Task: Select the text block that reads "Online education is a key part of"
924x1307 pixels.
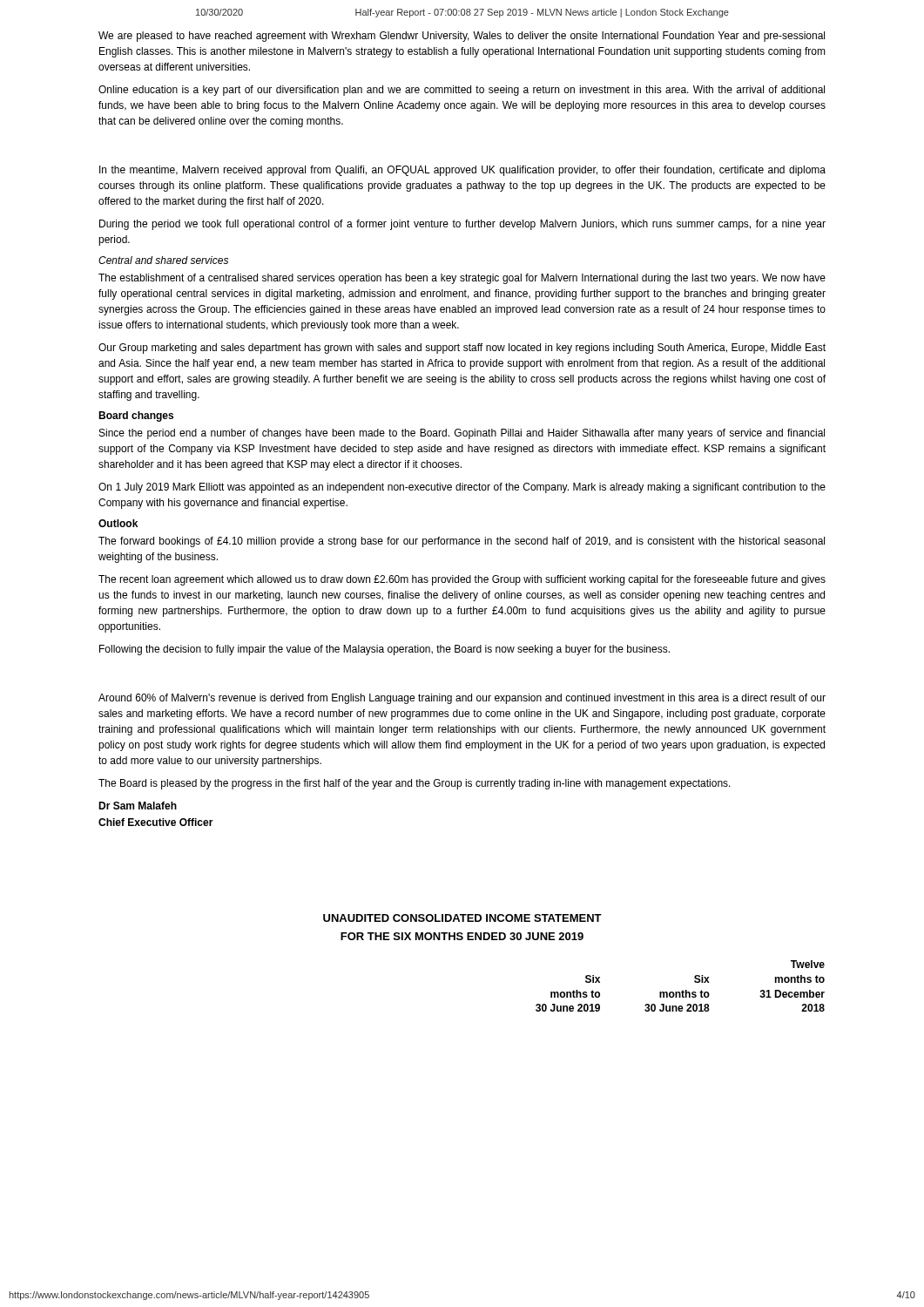Action: coord(462,105)
